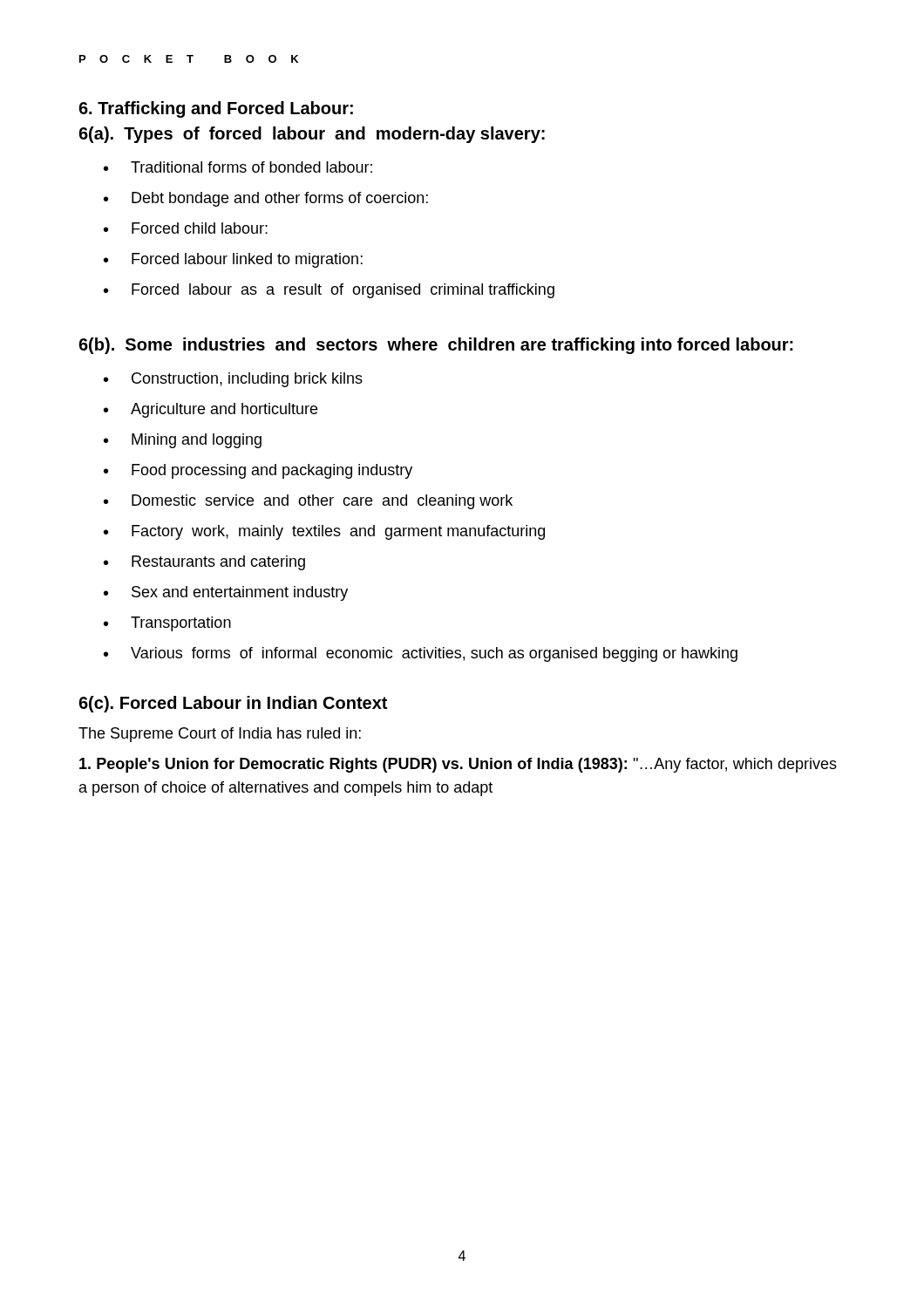Locate the section header that opens with "6(b). Some industries and sectors where"
The height and width of the screenshot is (1308, 924).
[436, 344]
